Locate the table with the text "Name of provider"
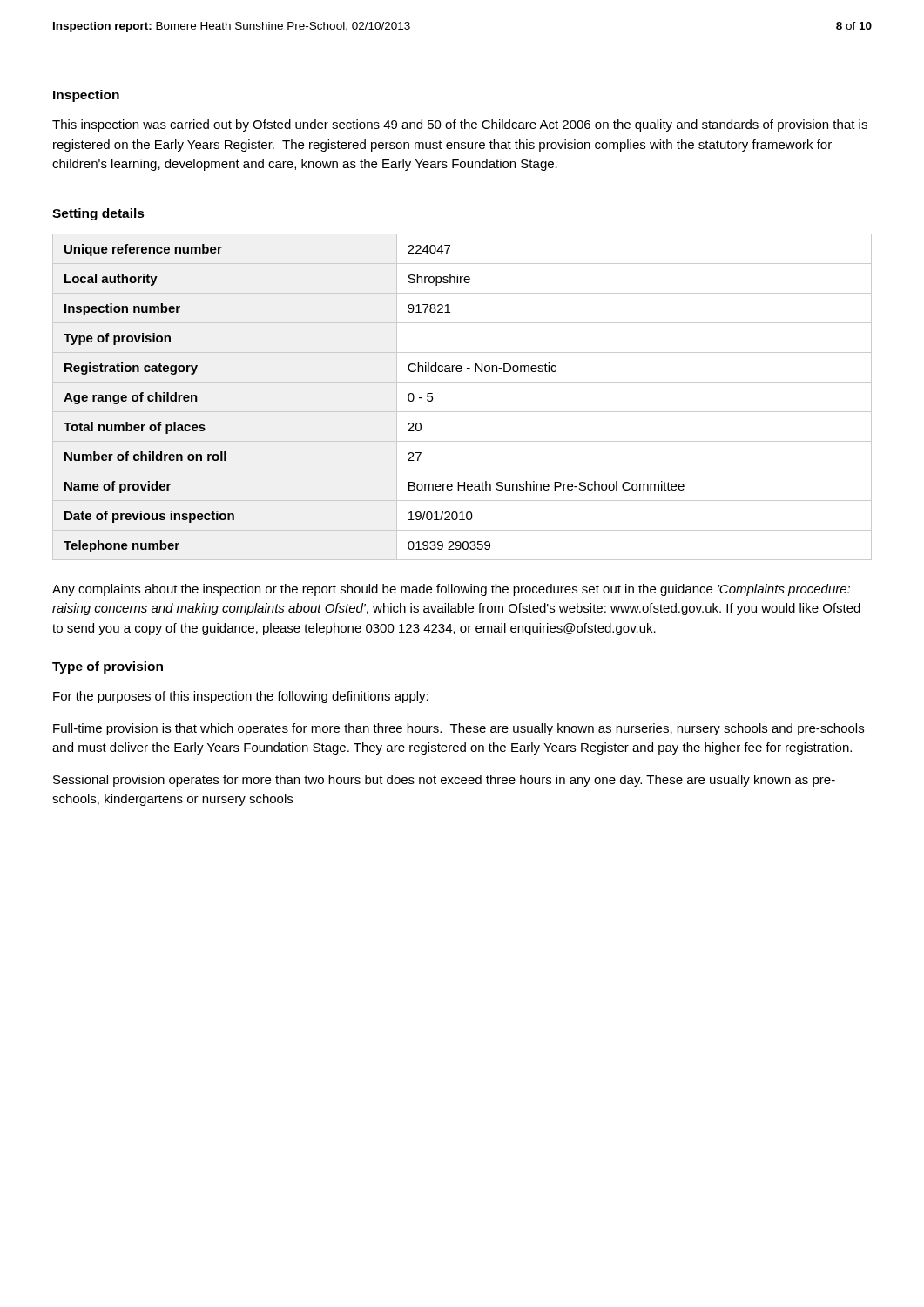Screen dimensions: 1307x924 462,396
